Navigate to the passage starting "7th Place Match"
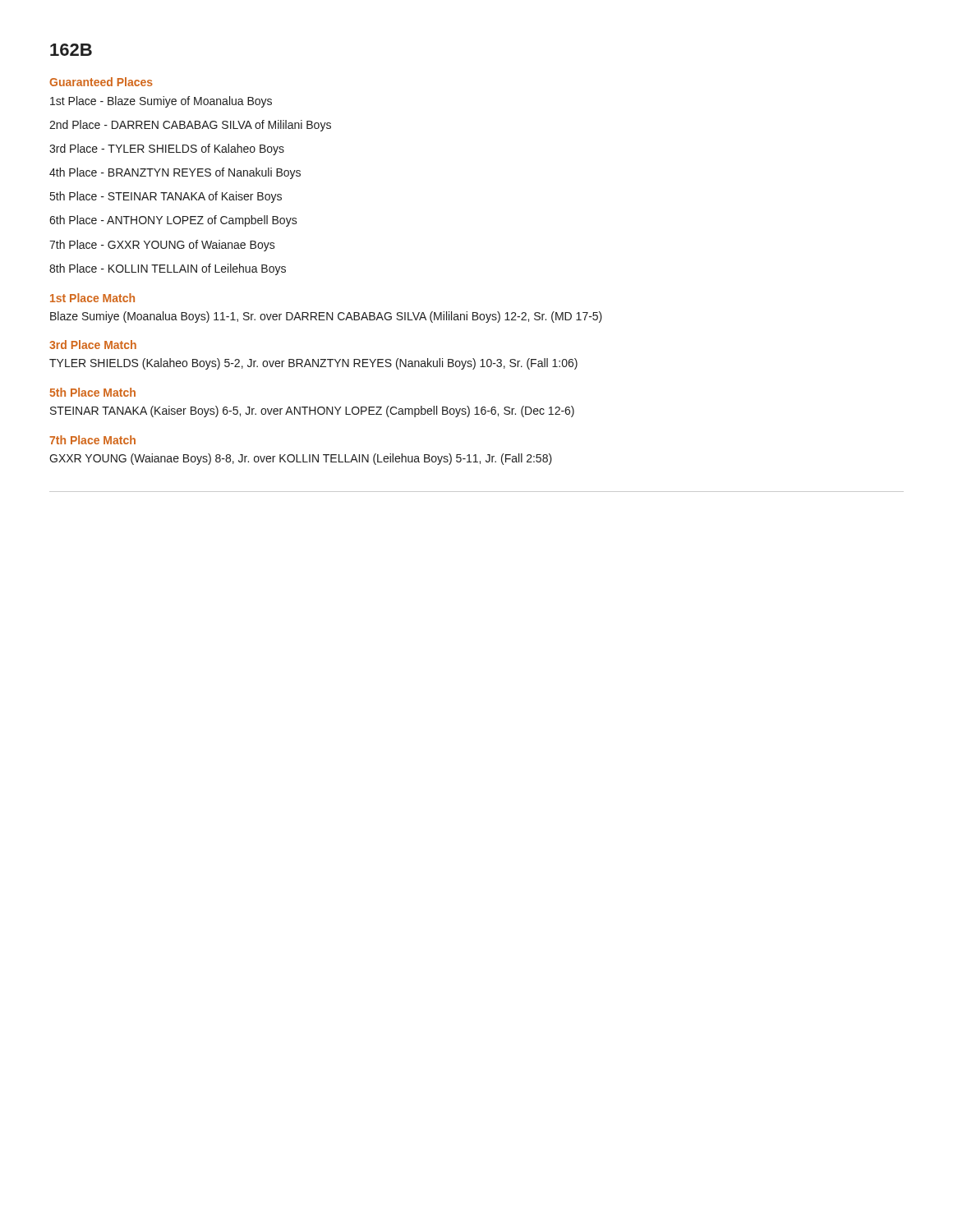This screenshot has height=1232, width=953. pyautogui.click(x=93, y=440)
